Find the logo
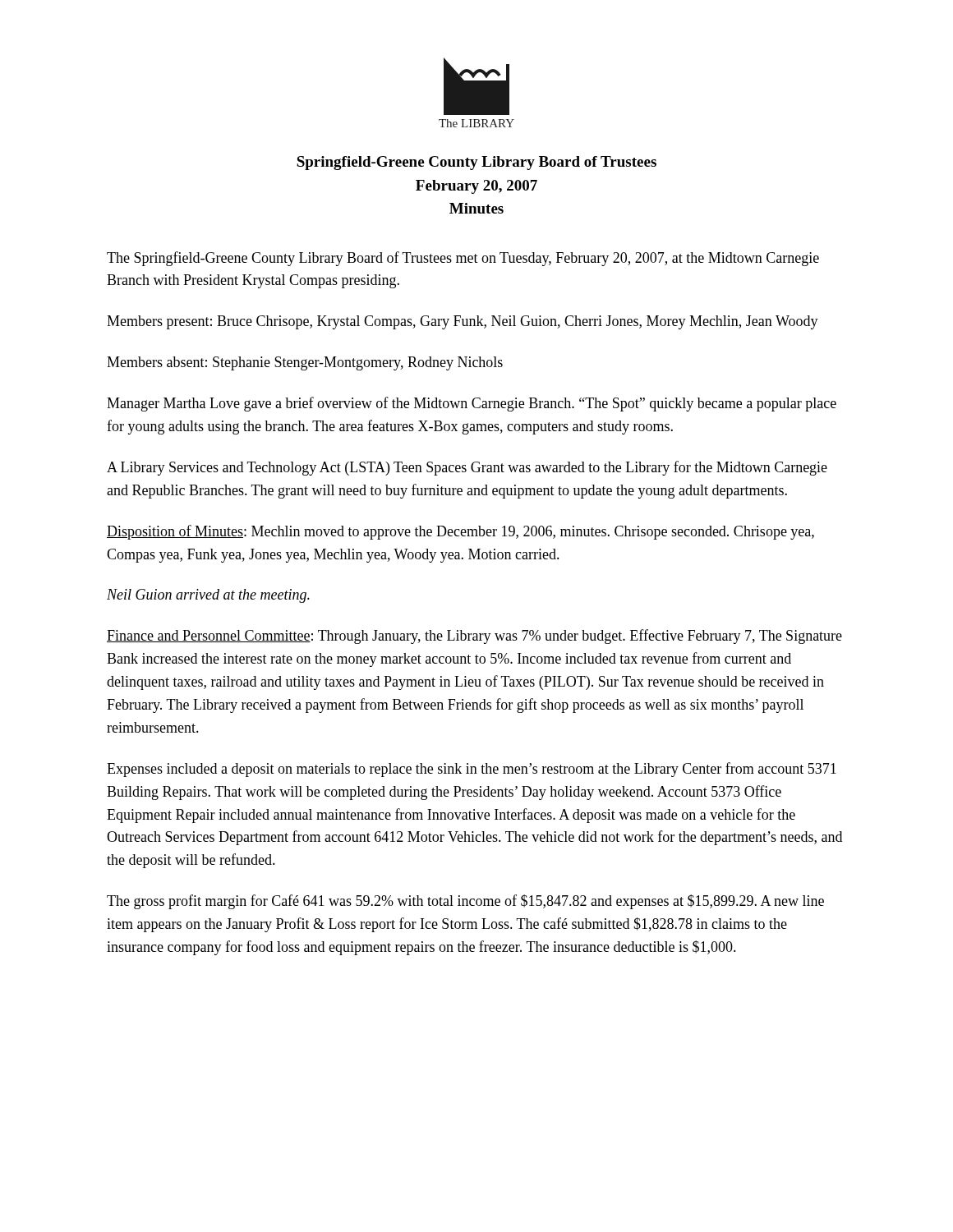The image size is (953, 1232). click(476, 92)
